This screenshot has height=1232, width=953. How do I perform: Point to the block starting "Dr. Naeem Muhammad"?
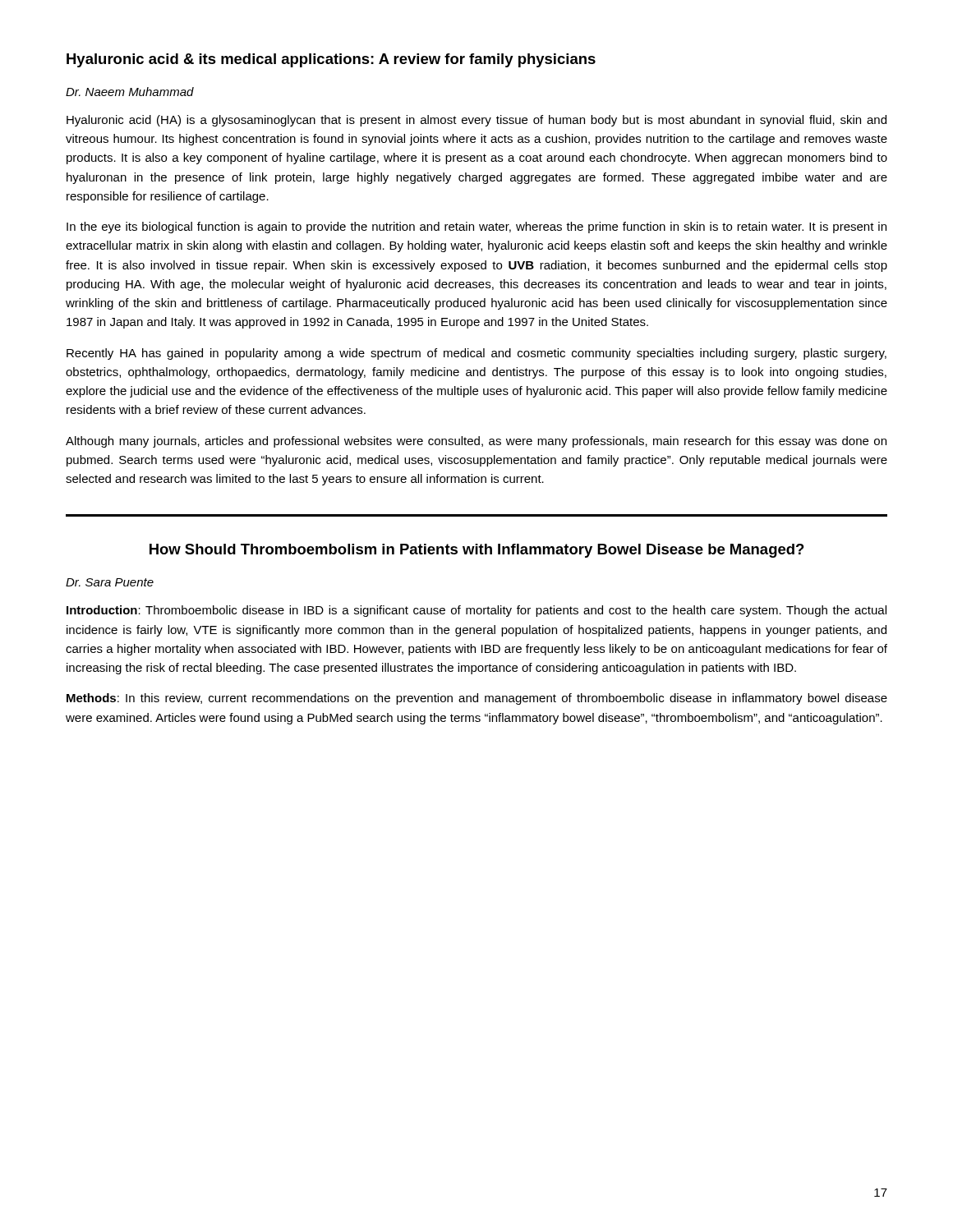[130, 92]
